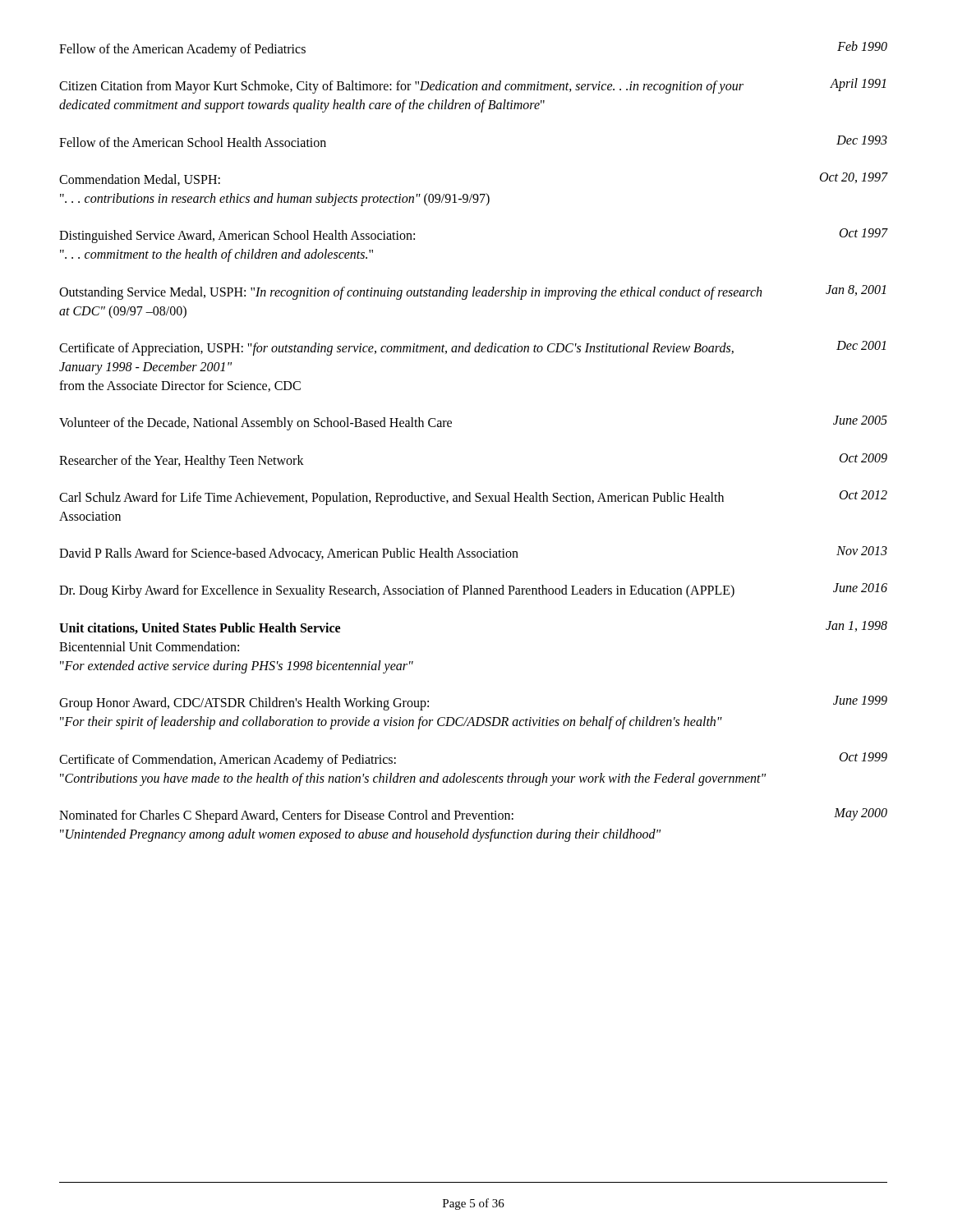Image resolution: width=953 pixels, height=1232 pixels.
Task: Point to the passage starting "Certificate of Appreciation, USPH:"
Action: click(x=472, y=348)
